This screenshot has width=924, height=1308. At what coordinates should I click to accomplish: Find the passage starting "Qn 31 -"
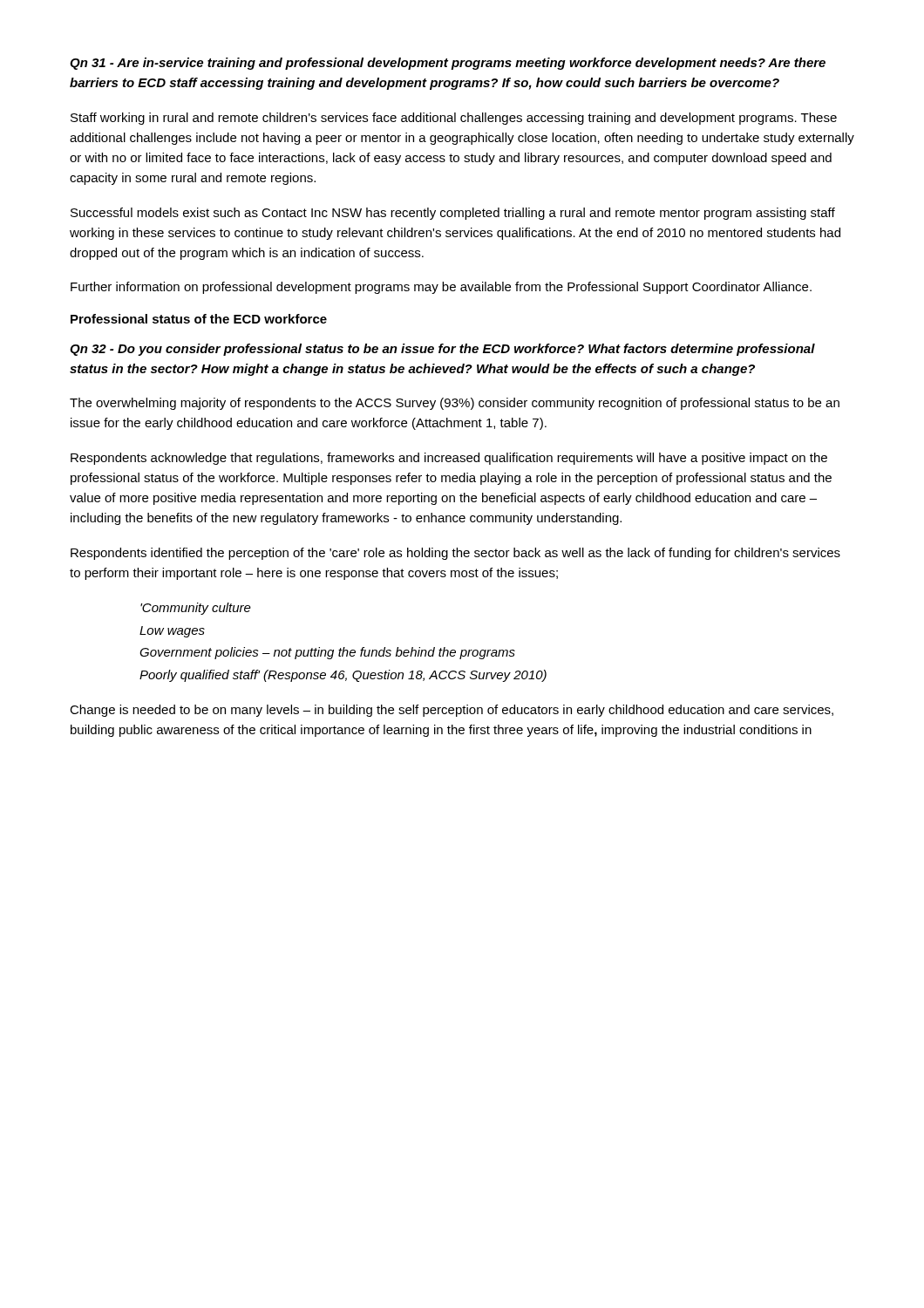click(x=448, y=72)
